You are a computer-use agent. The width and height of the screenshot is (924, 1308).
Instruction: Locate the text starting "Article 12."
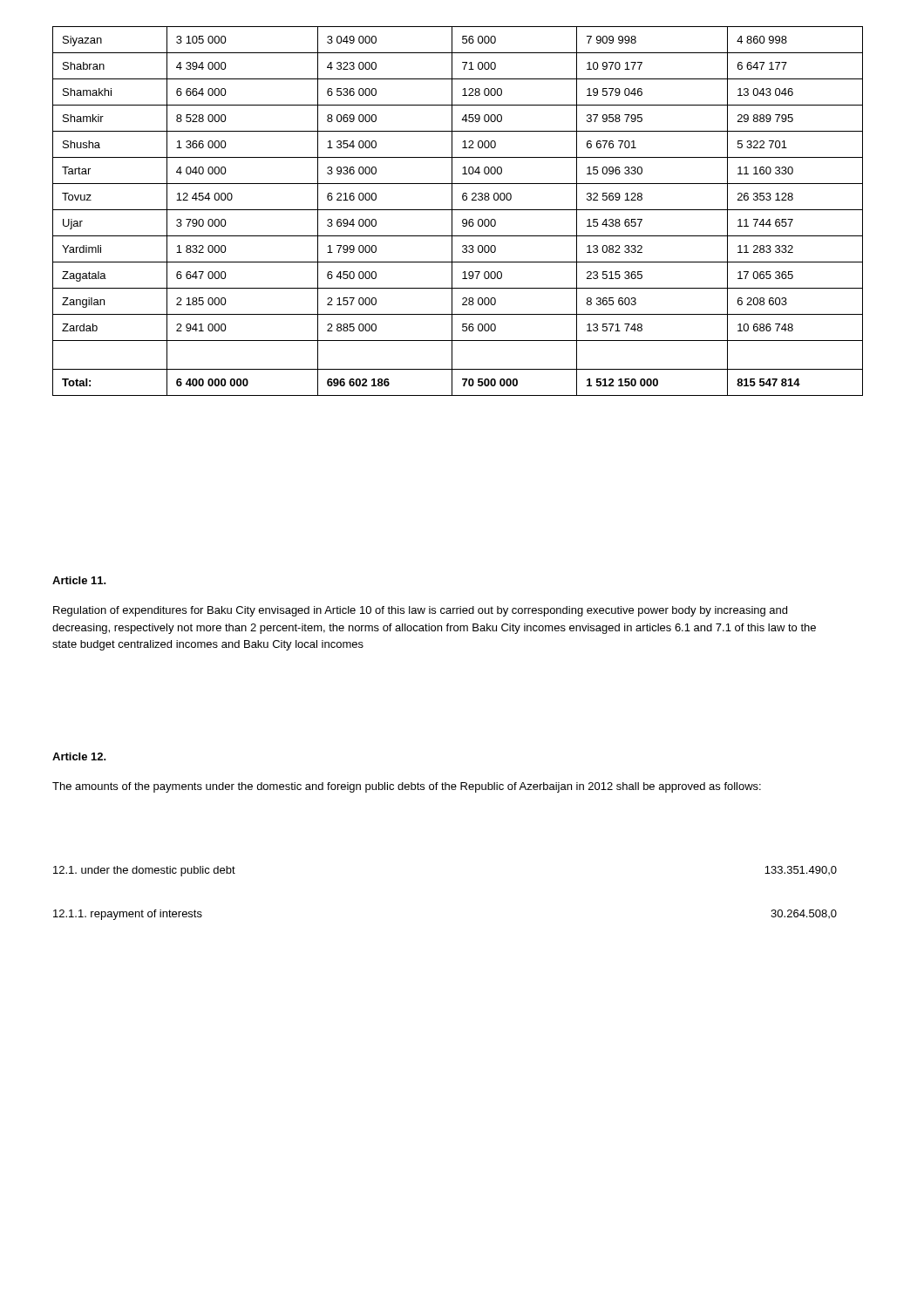pyautogui.click(x=79, y=756)
